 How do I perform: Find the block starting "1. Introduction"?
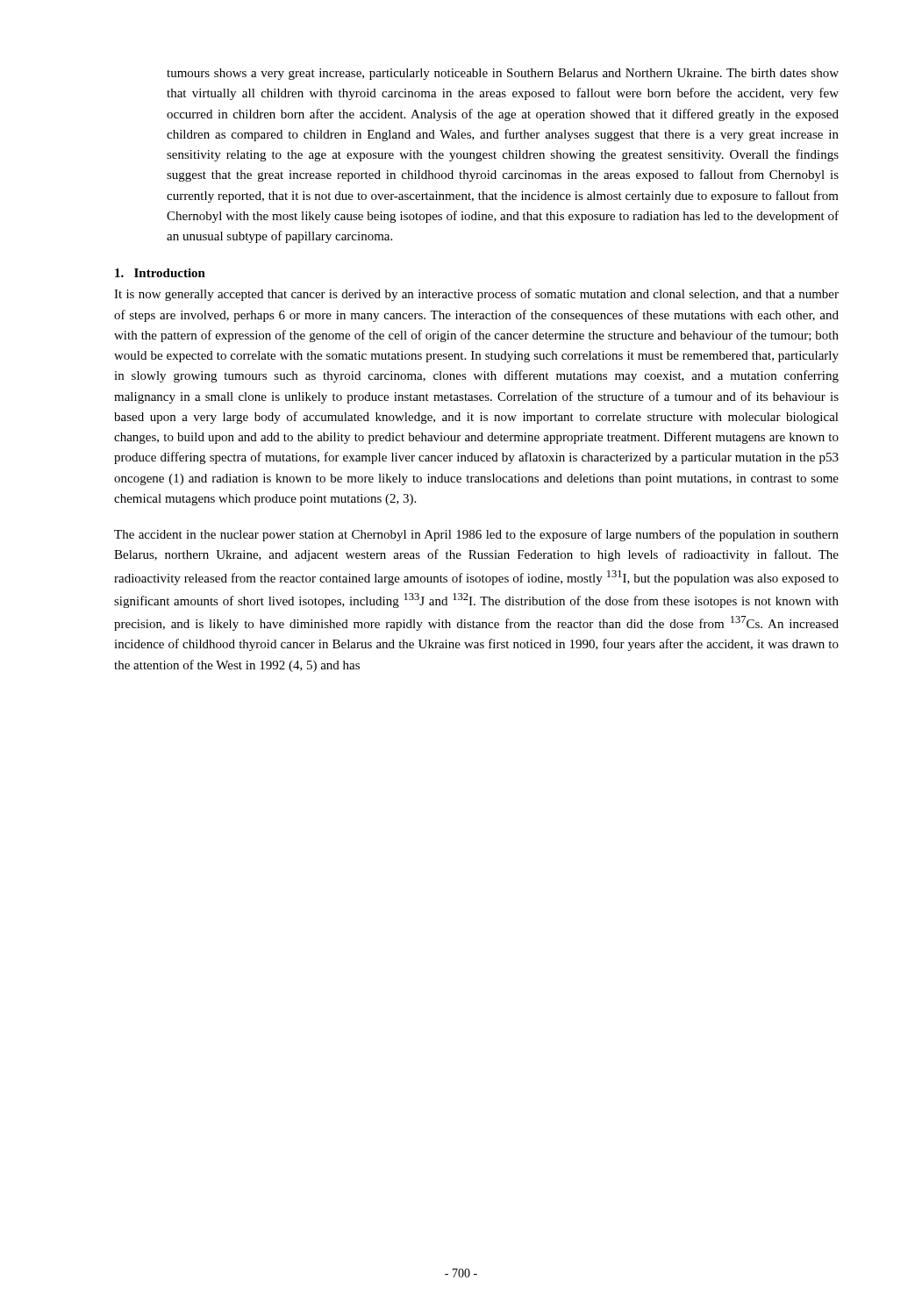coord(160,273)
